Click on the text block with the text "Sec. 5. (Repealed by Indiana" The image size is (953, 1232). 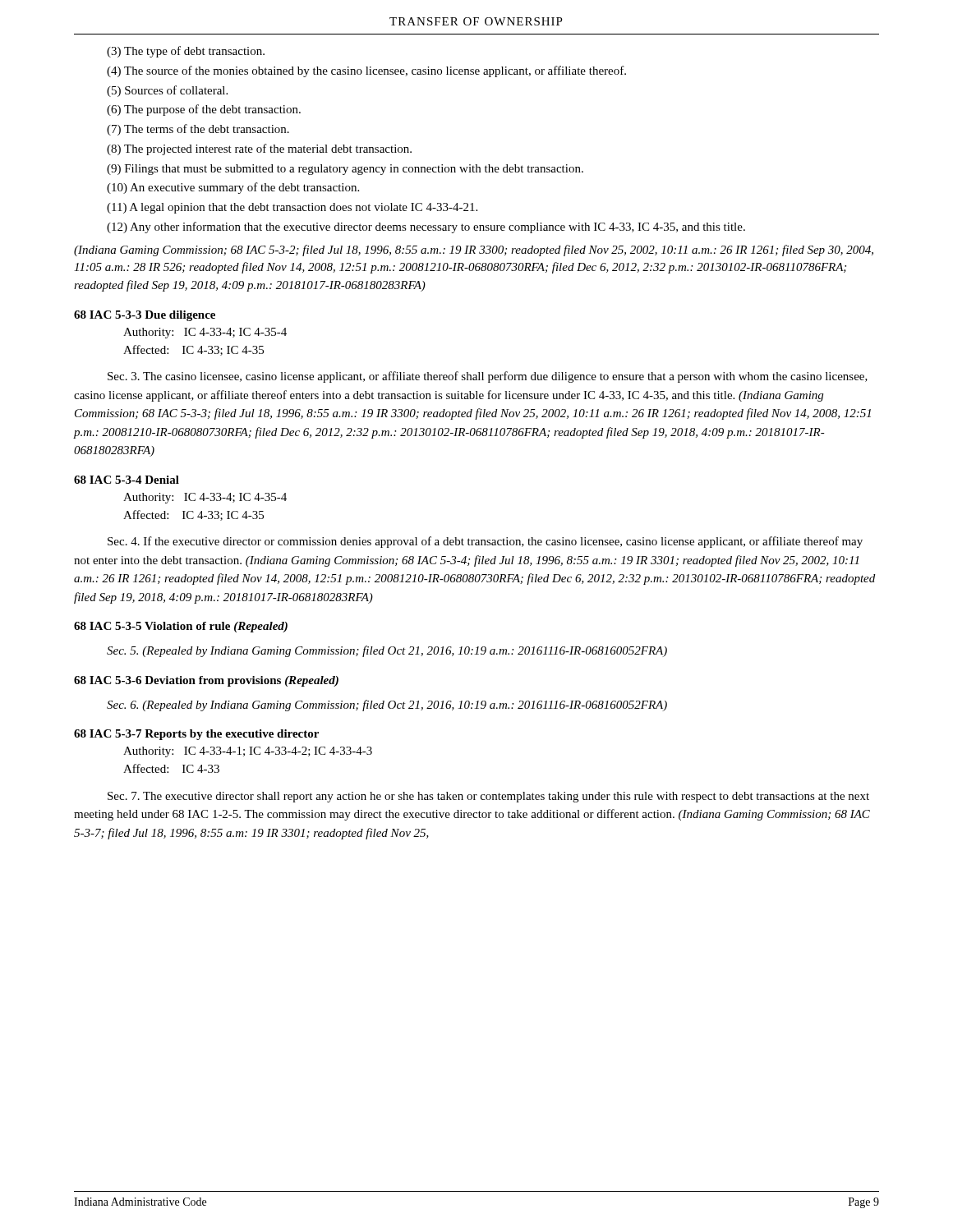pyautogui.click(x=387, y=651)
